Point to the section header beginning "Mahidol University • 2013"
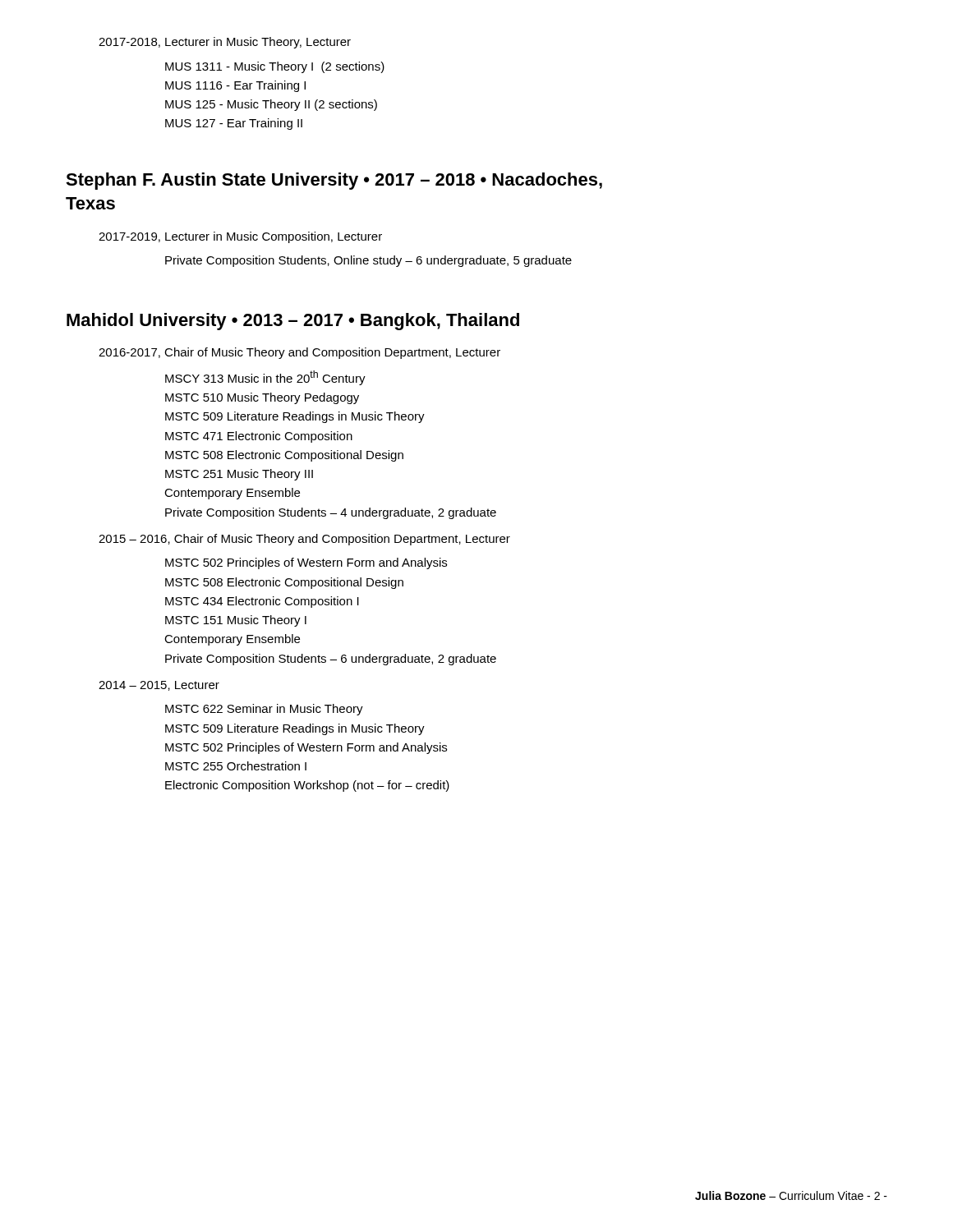Screen dimensions: 1232x953 click(x=293, y=320)
